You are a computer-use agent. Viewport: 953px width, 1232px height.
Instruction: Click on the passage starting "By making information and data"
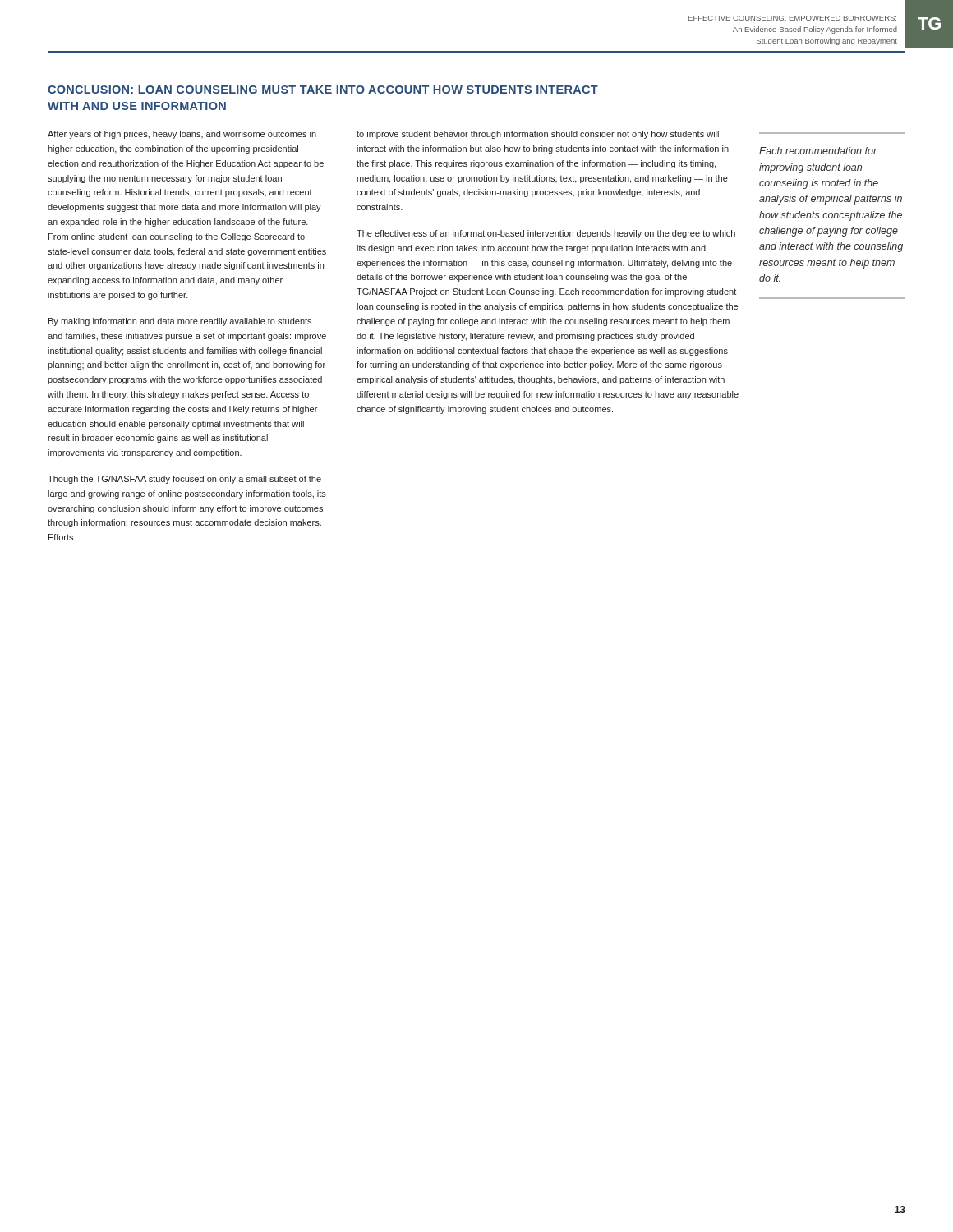click(x=187, y=387)
